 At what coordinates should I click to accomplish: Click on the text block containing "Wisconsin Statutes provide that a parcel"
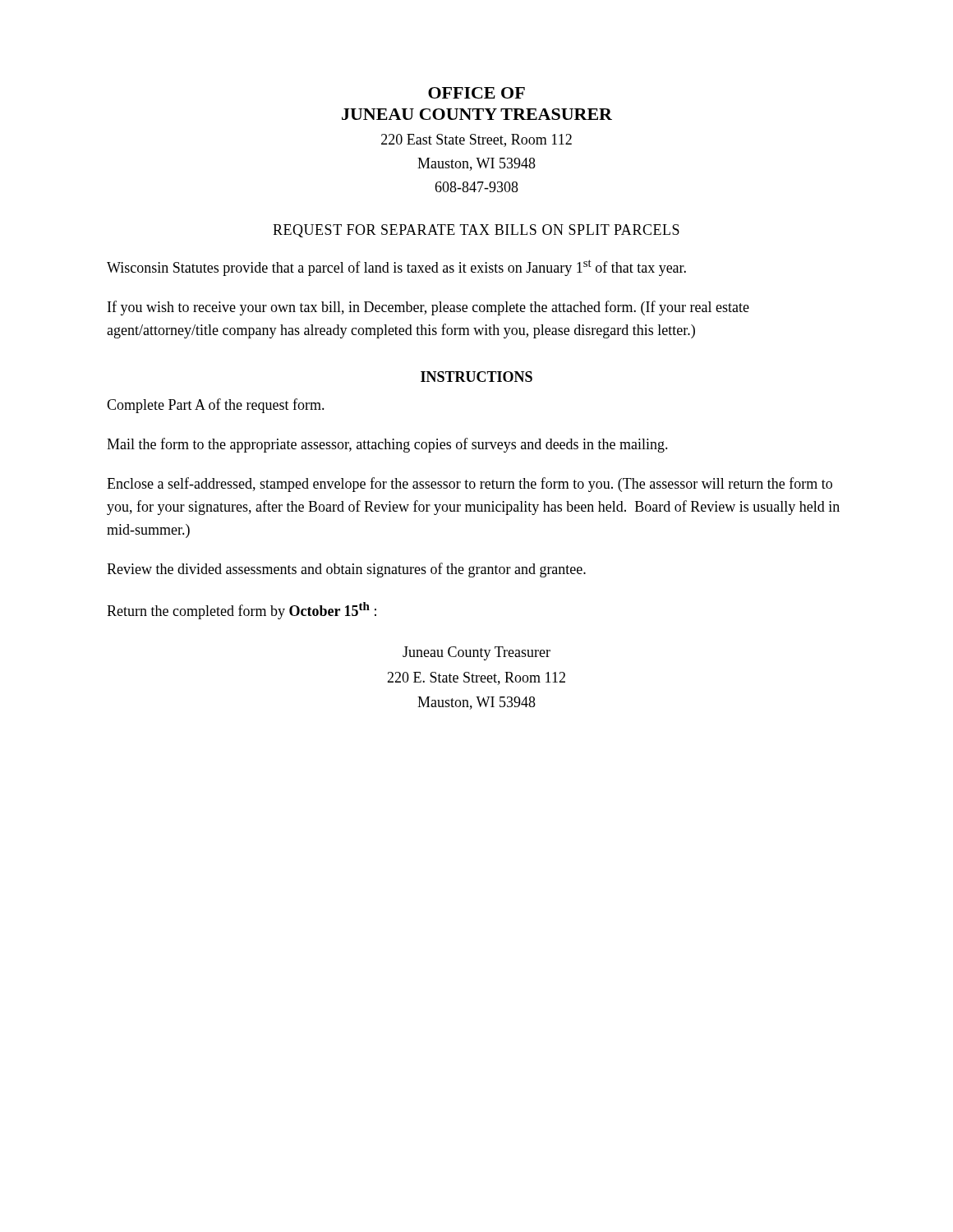(397, 266)
